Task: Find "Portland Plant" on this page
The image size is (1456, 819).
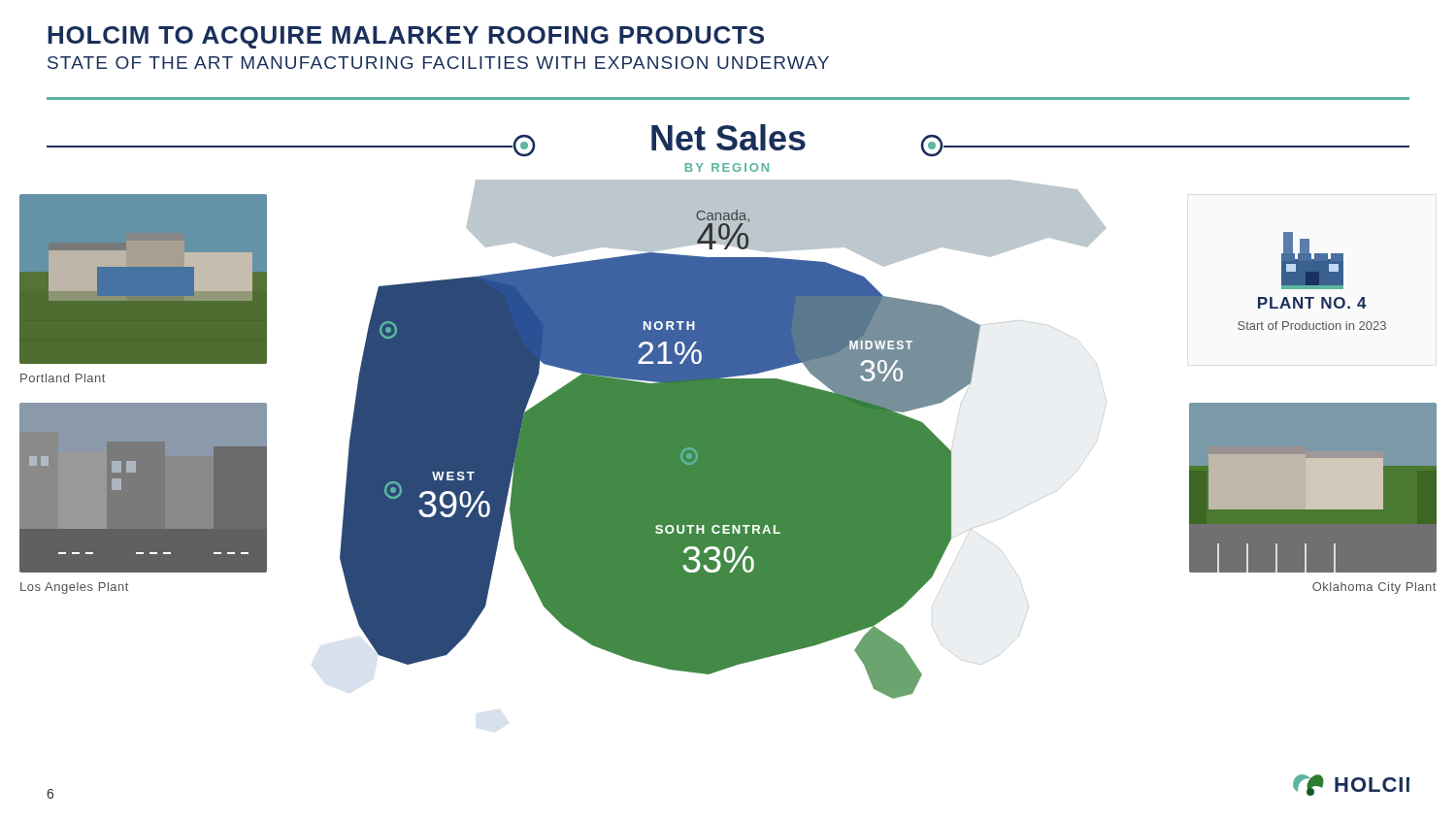Action: pyautogui.click(x=63, y=378)
